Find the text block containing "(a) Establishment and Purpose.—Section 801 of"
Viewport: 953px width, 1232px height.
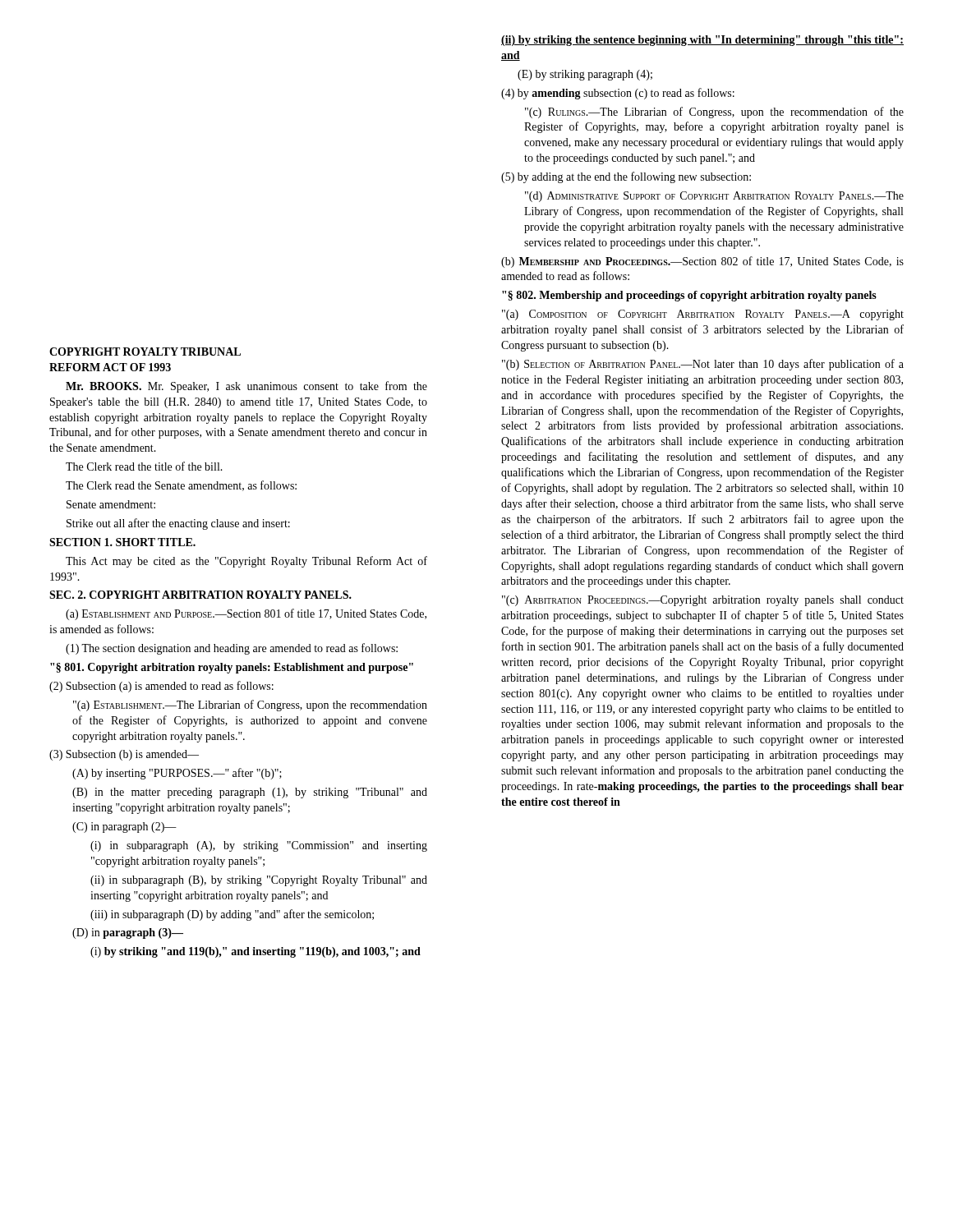(x=246, y=614)
